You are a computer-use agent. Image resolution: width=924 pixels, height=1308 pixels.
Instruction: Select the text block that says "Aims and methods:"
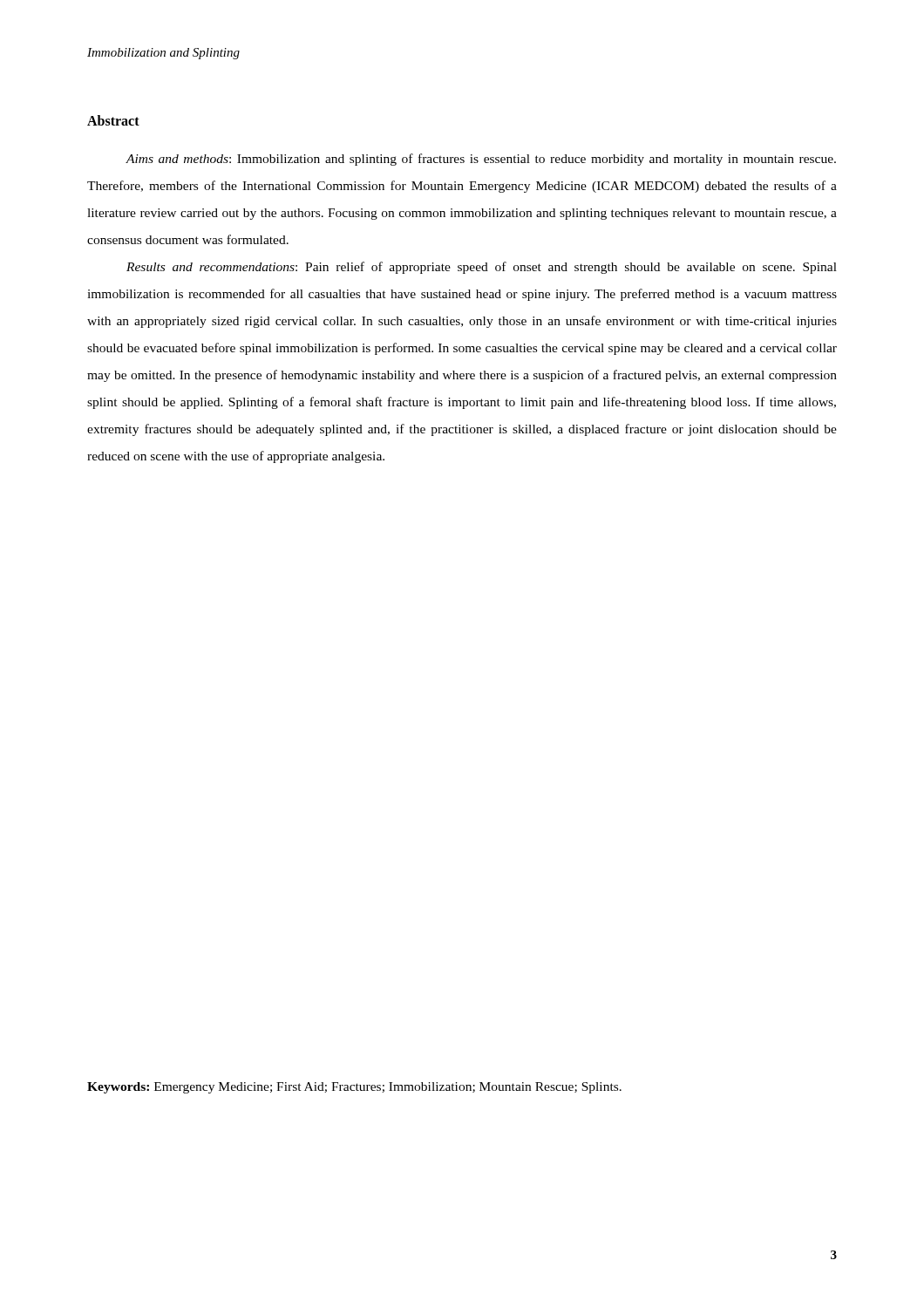coord(462,199)
